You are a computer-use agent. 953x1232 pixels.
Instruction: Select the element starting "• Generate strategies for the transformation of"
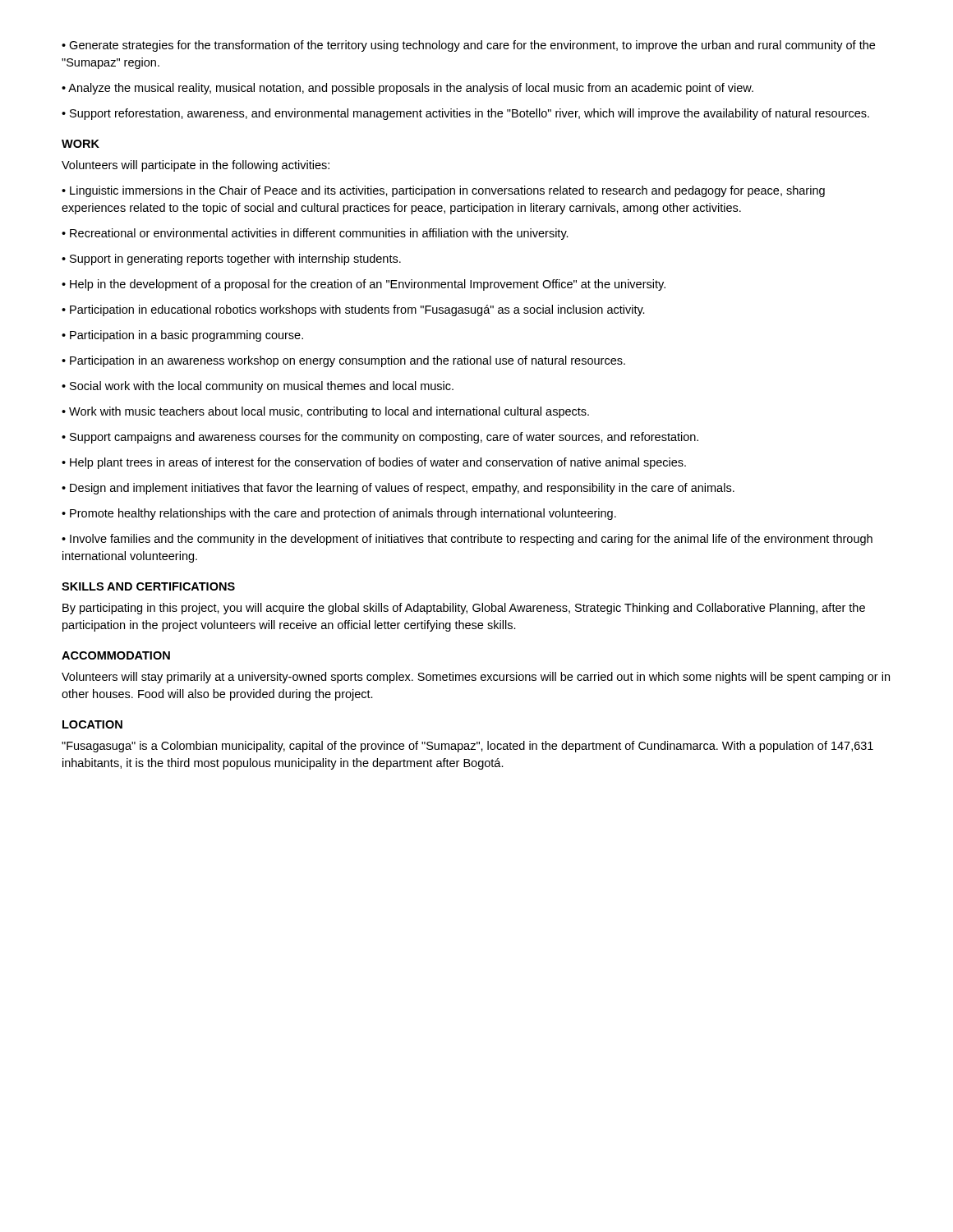[x=469, y=54]
